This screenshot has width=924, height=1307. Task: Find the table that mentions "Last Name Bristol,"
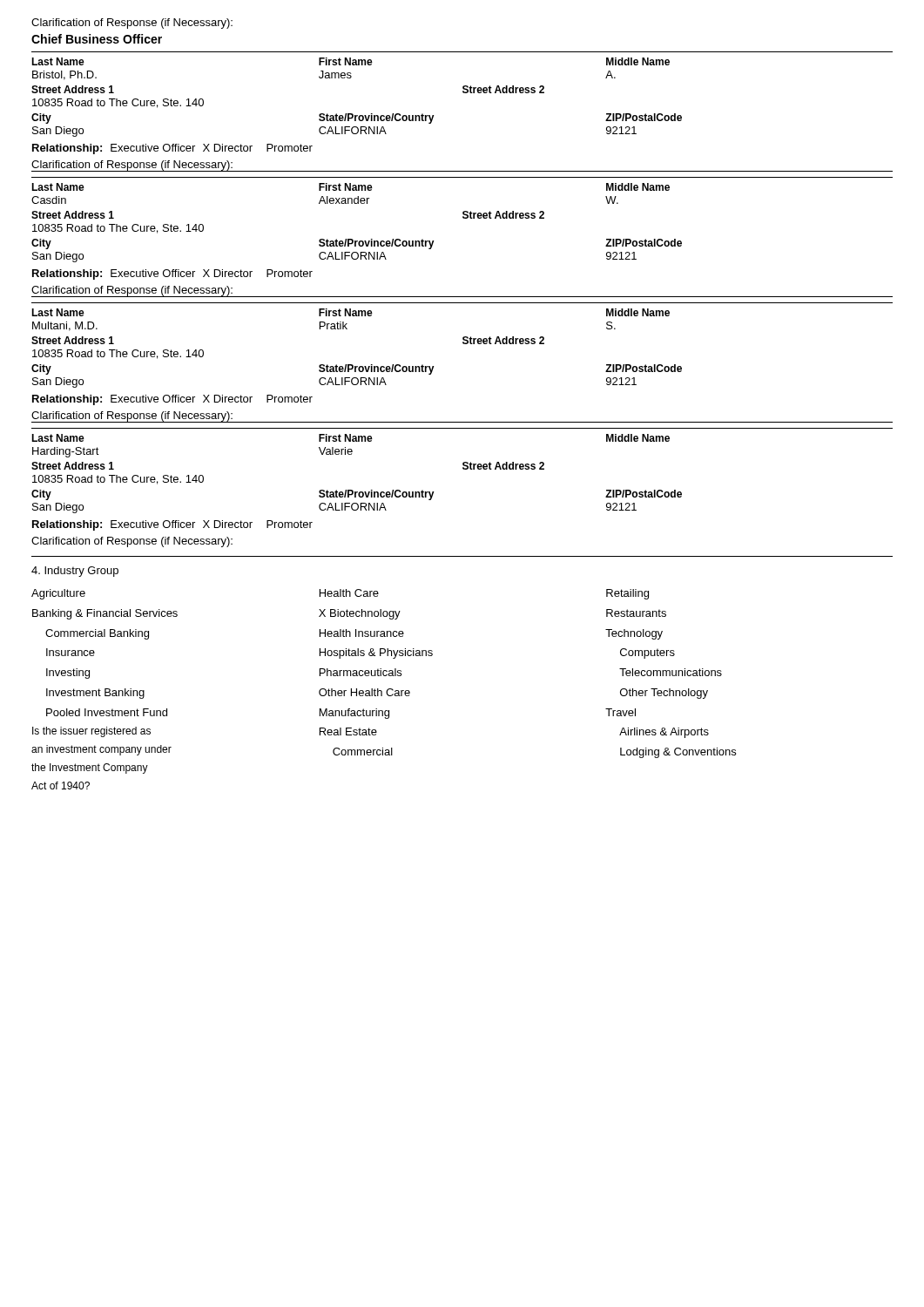pos(462,94)
